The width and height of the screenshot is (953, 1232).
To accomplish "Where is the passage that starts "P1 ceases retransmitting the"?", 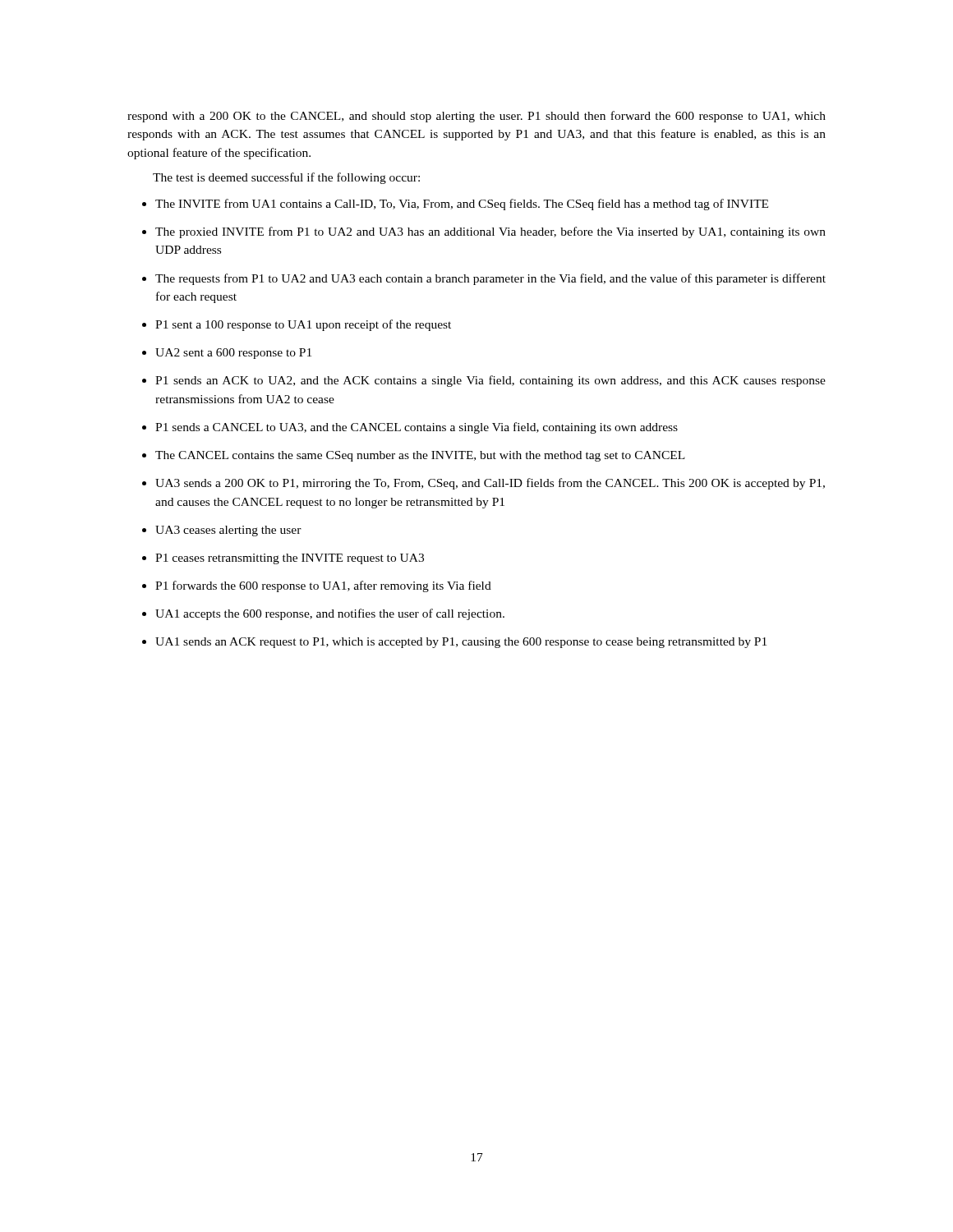I will click(290, 557).
